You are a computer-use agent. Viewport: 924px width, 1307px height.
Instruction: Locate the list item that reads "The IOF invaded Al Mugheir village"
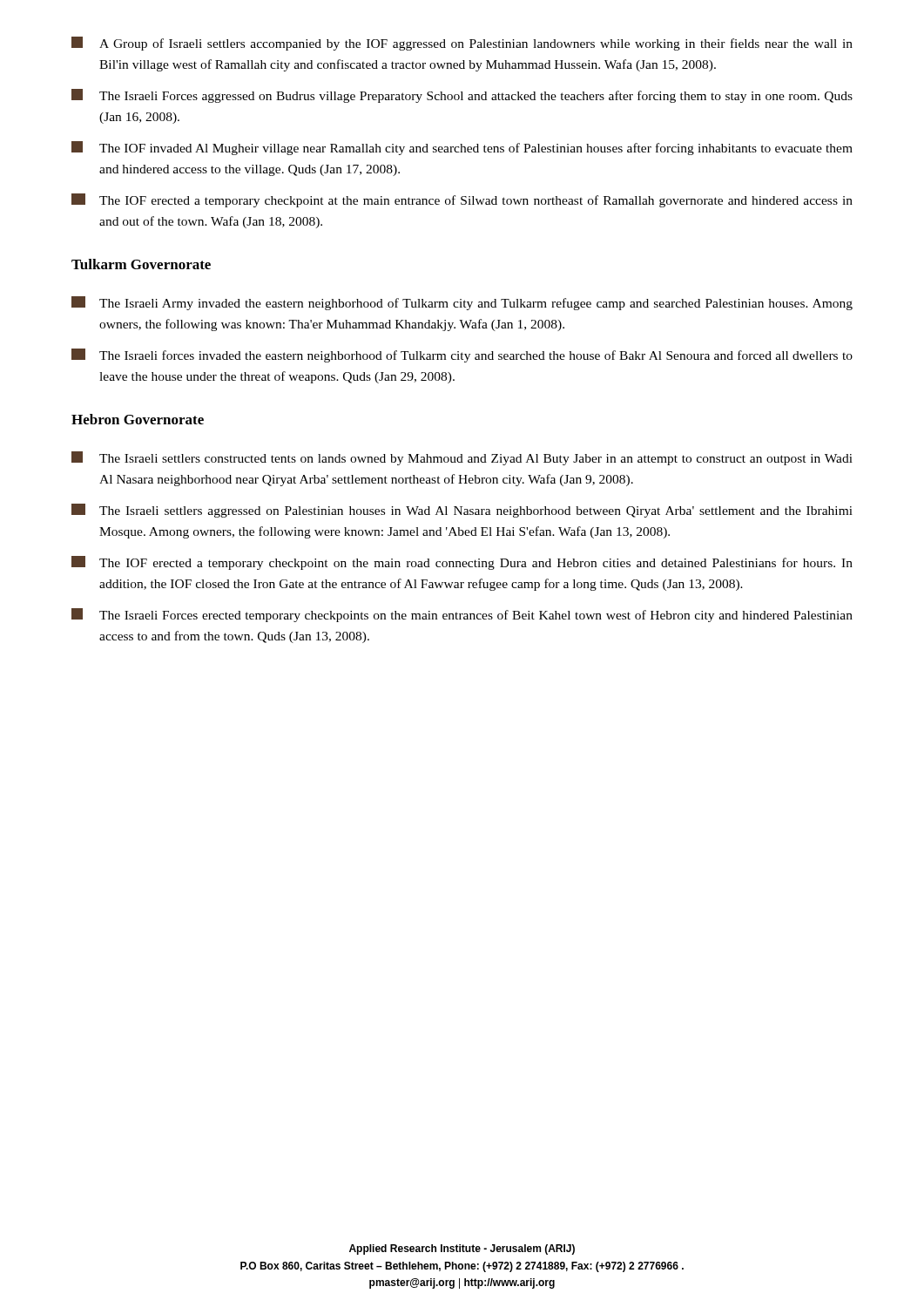(462, 159)
